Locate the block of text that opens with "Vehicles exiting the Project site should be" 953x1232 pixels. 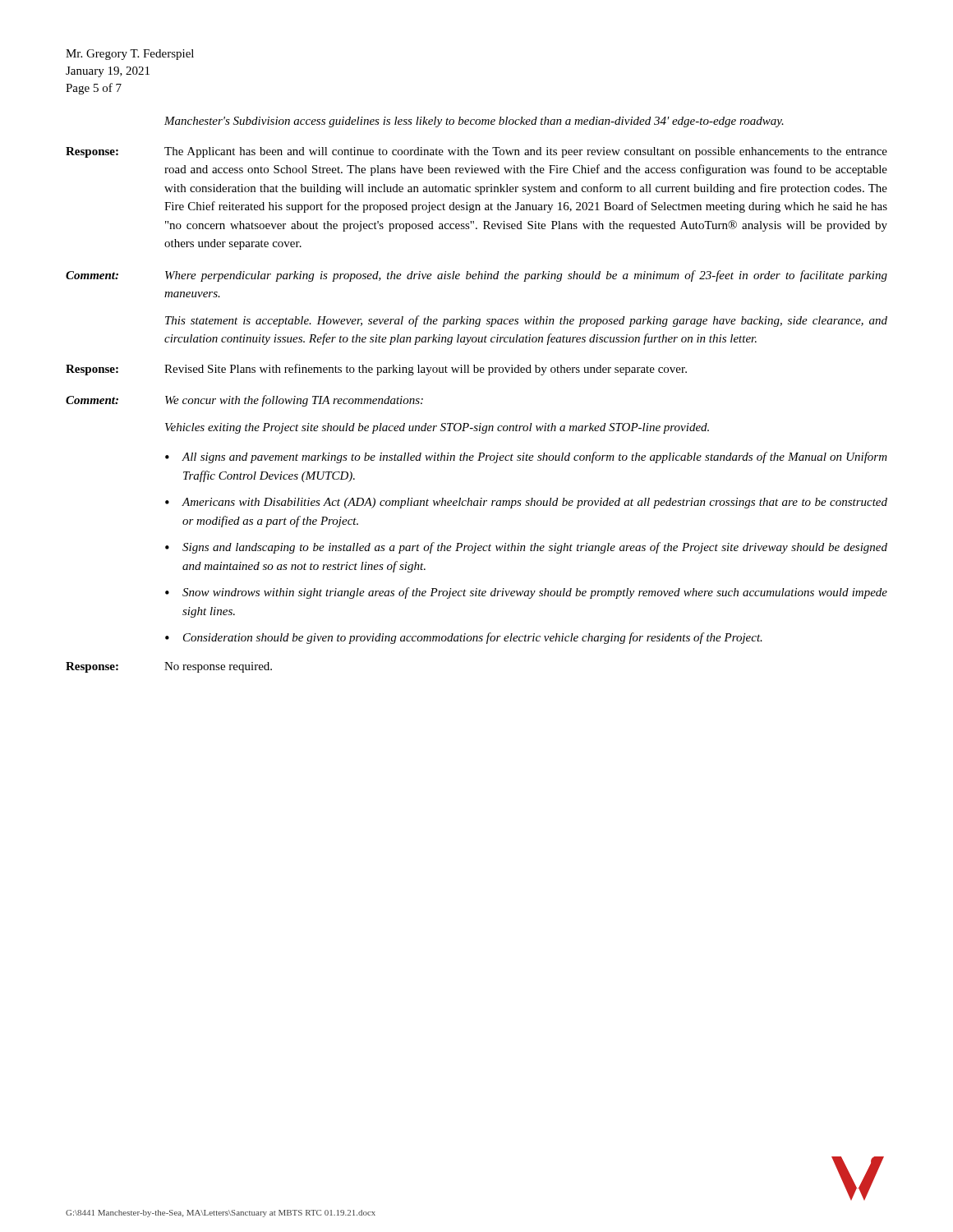pyautogui.click(x=437, y=427)
